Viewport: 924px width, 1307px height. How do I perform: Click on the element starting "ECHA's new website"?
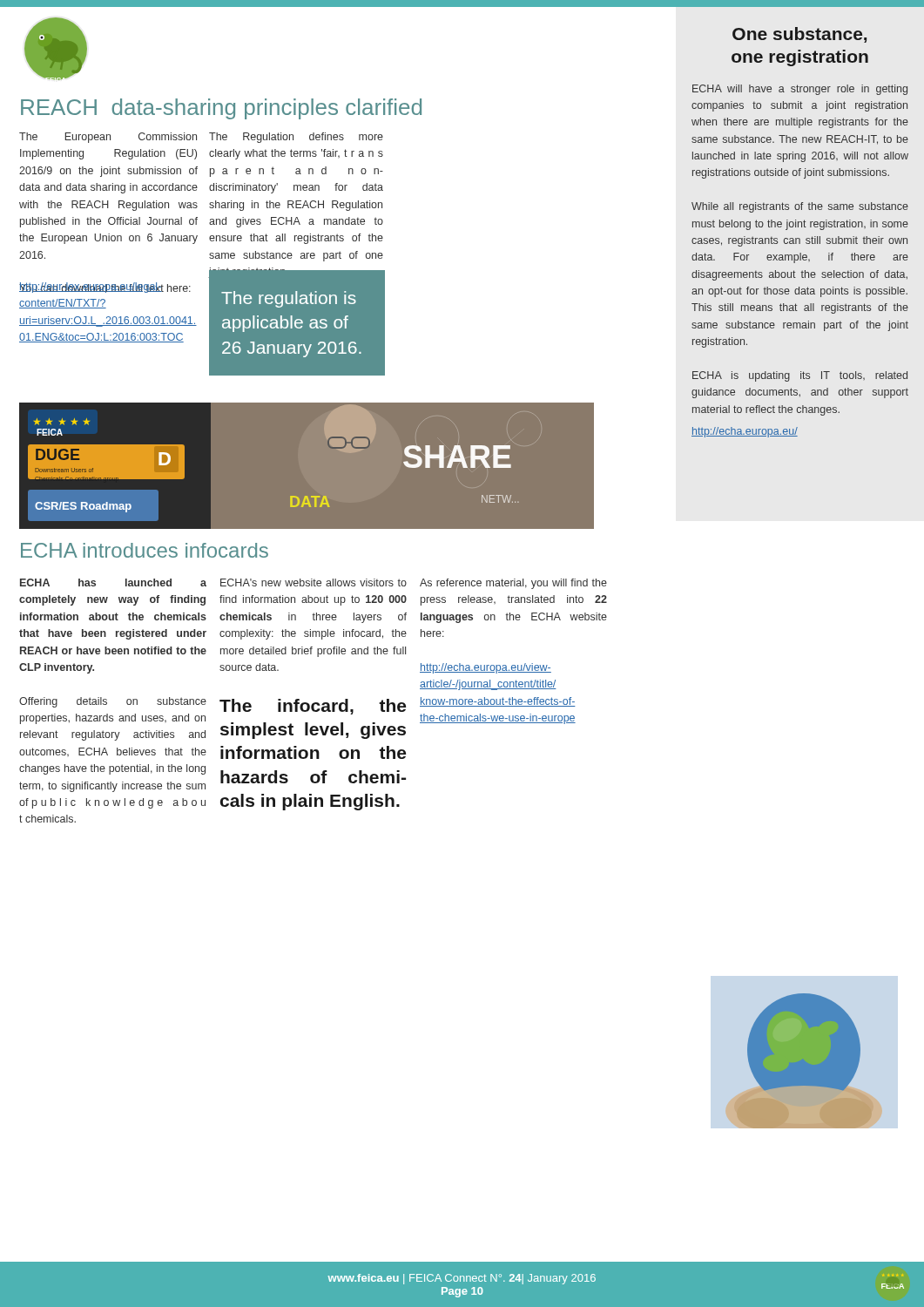[313, 694]
